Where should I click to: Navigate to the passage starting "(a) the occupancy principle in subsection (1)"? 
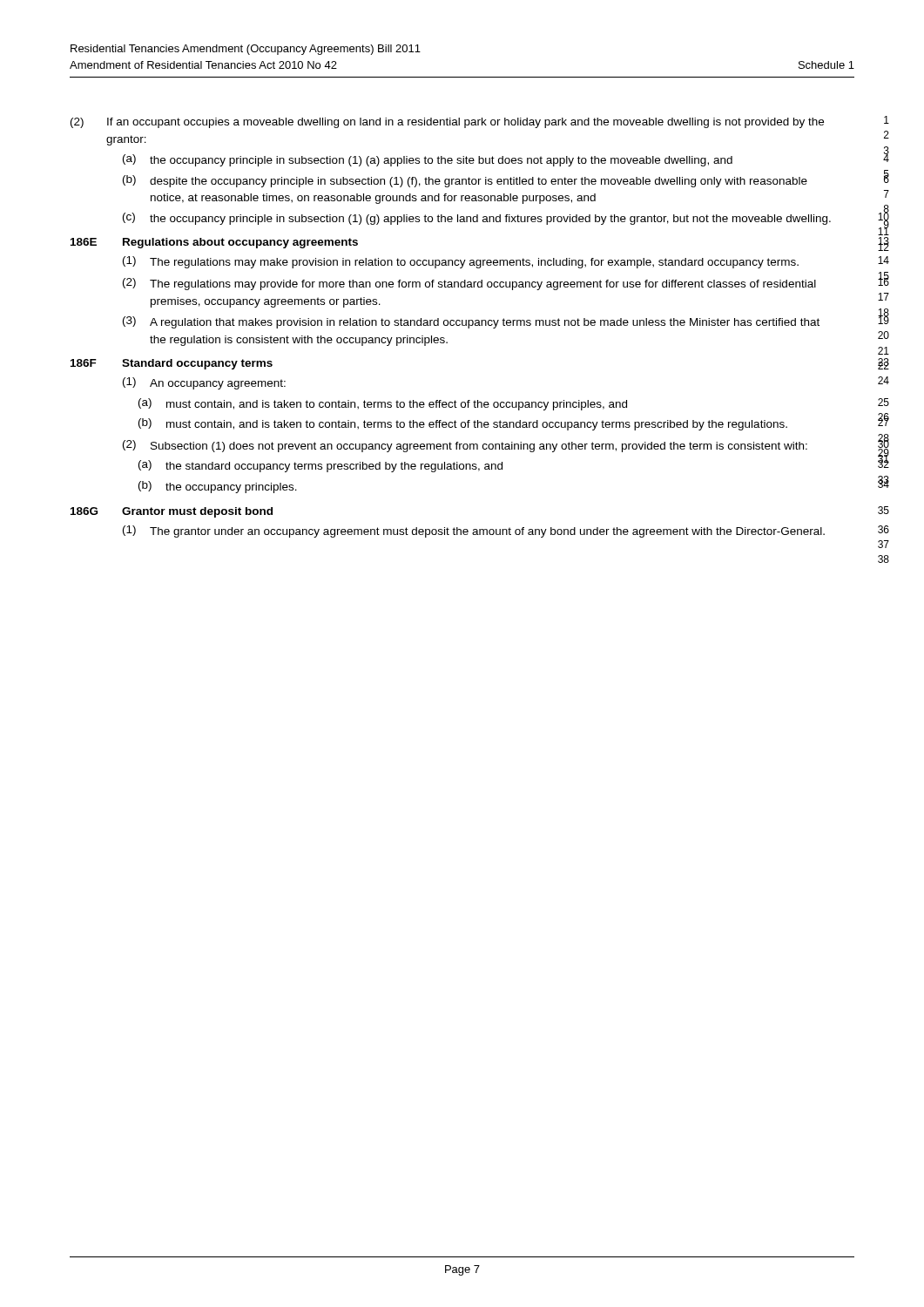coord(451,160)
